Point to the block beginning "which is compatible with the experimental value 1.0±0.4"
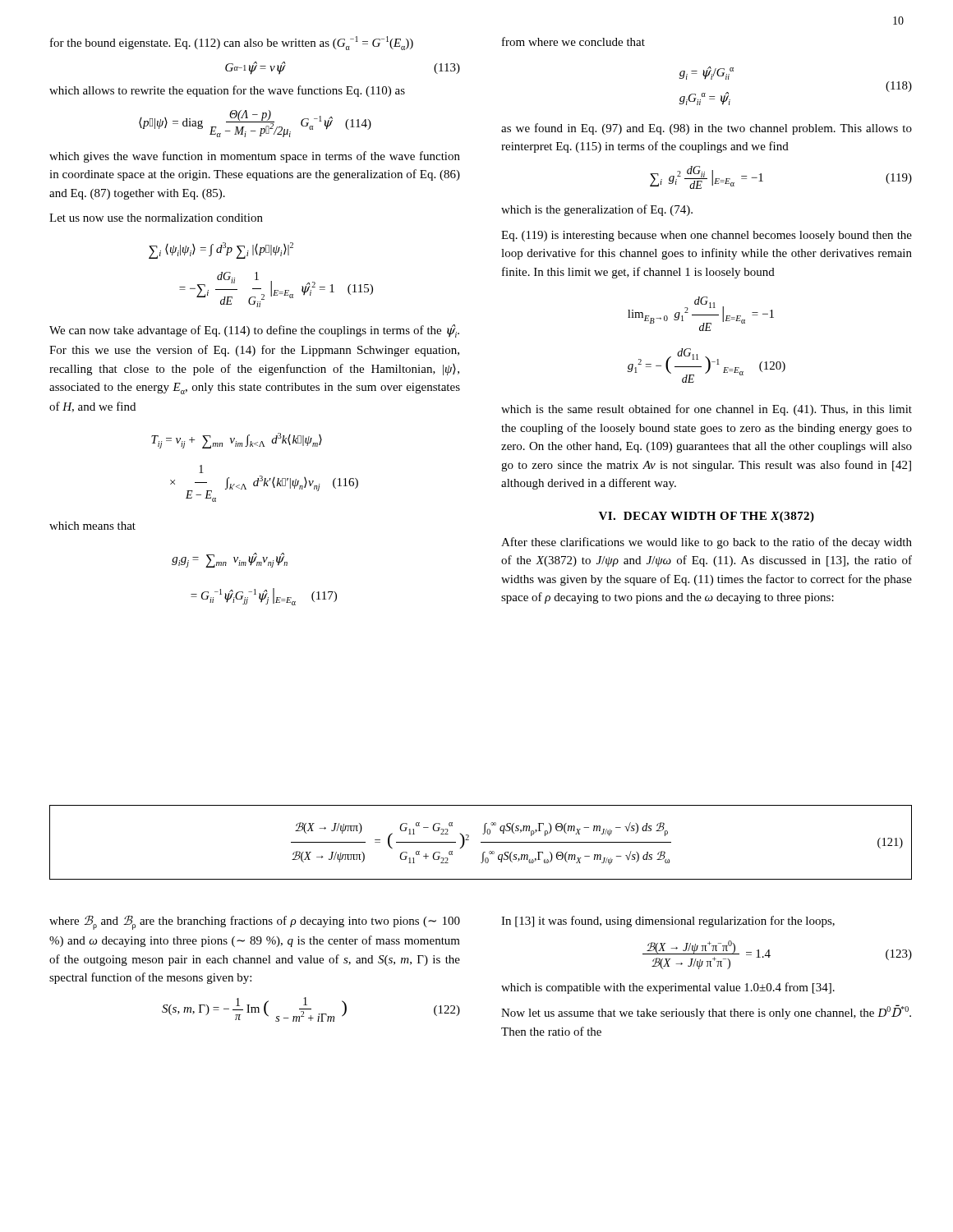The height and width of the screenshot is (1232, 953). [707, 987]
